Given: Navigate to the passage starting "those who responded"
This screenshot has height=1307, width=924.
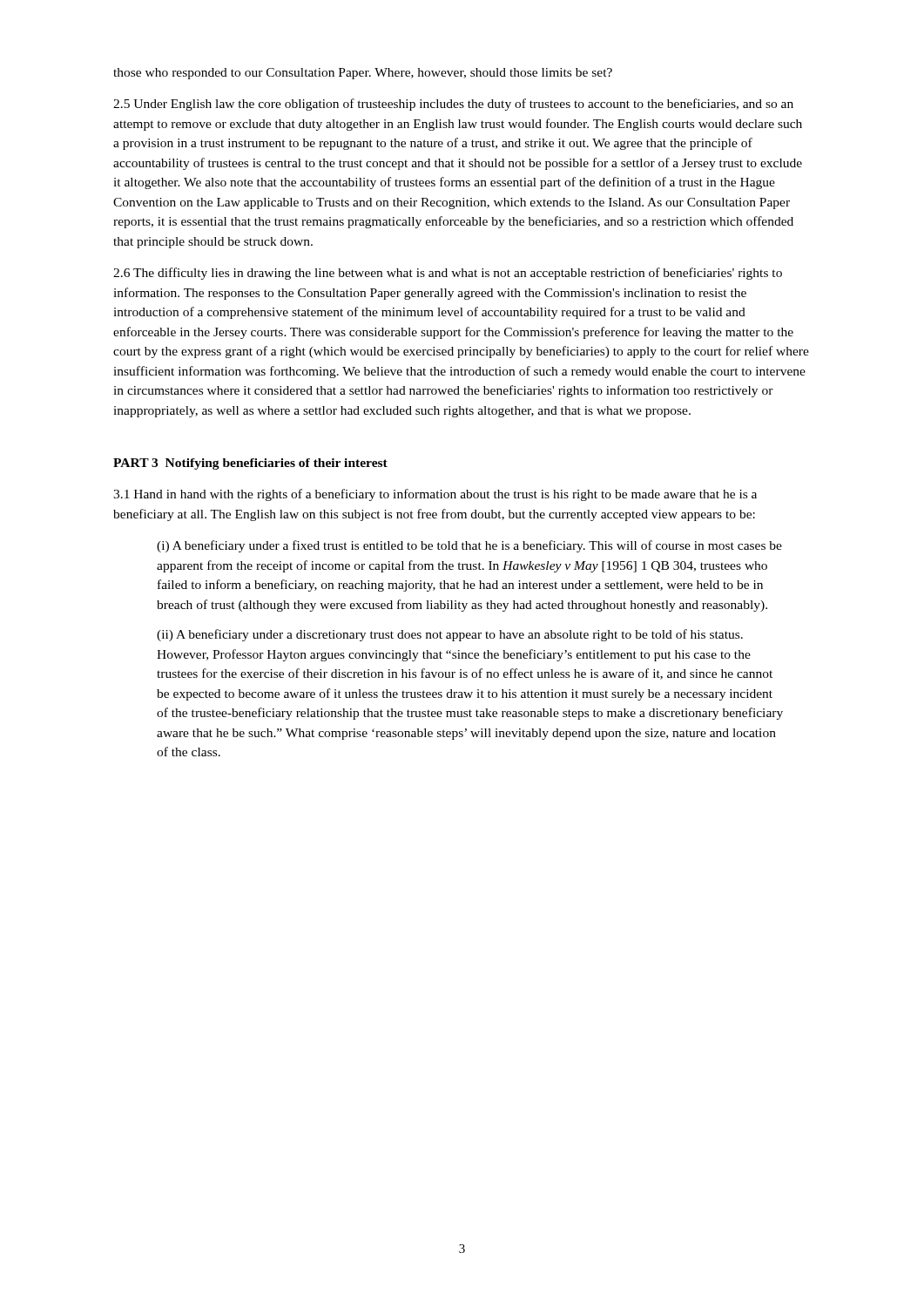Looking at the screenshot, I should tap(363, 72).
